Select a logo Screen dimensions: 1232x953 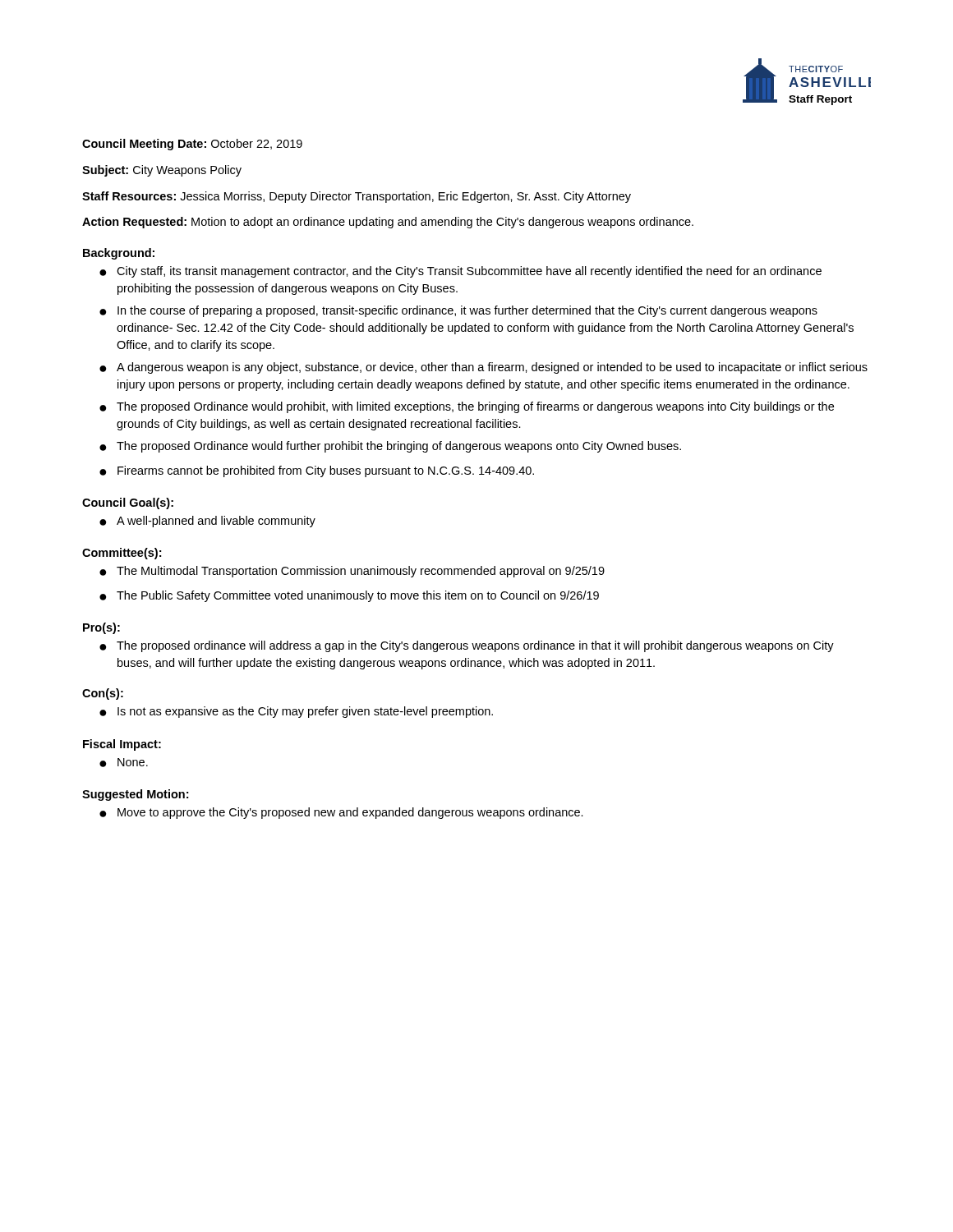[797, 80]
